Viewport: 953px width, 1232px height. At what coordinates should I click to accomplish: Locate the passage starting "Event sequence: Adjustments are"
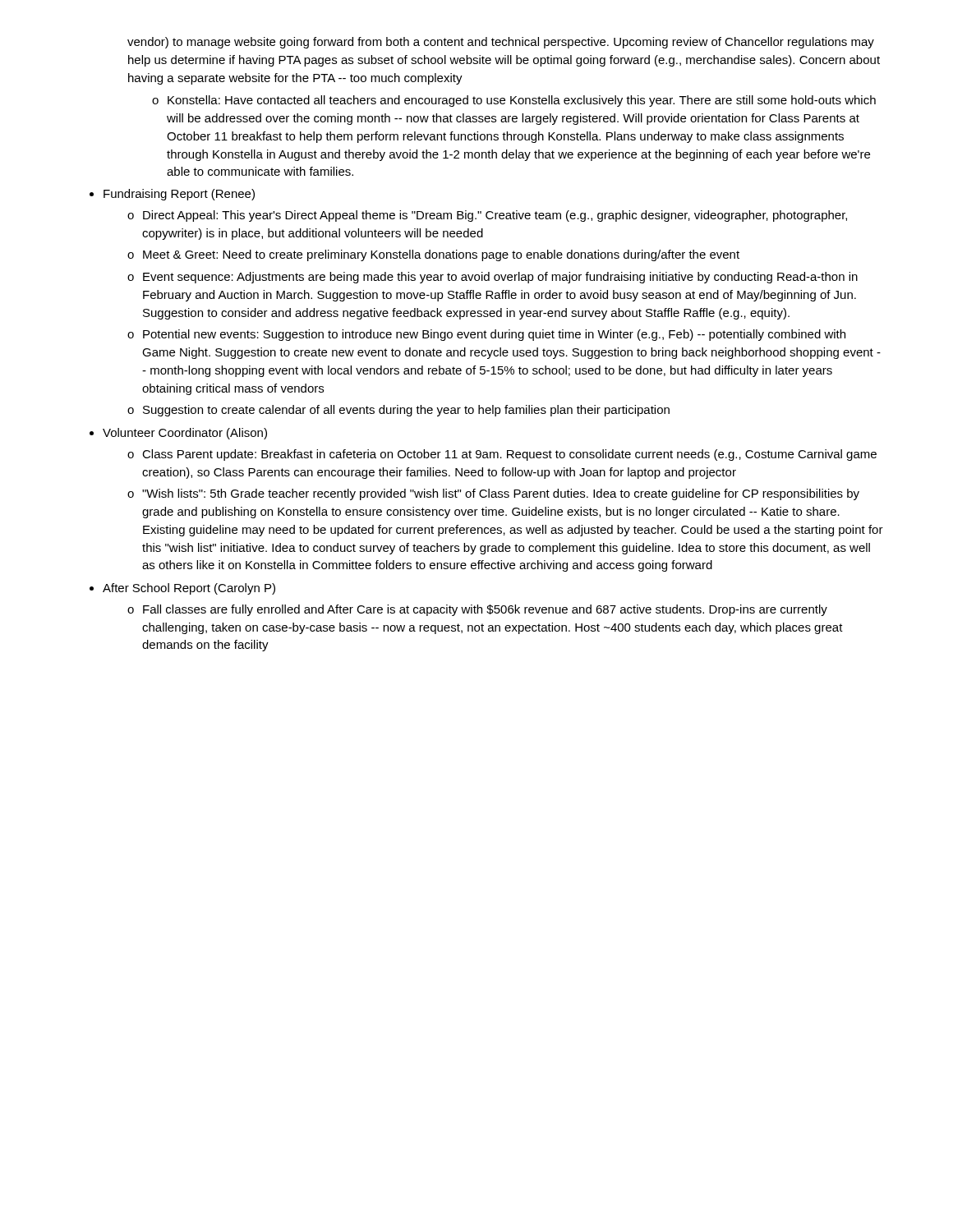[x=500, y=294]
